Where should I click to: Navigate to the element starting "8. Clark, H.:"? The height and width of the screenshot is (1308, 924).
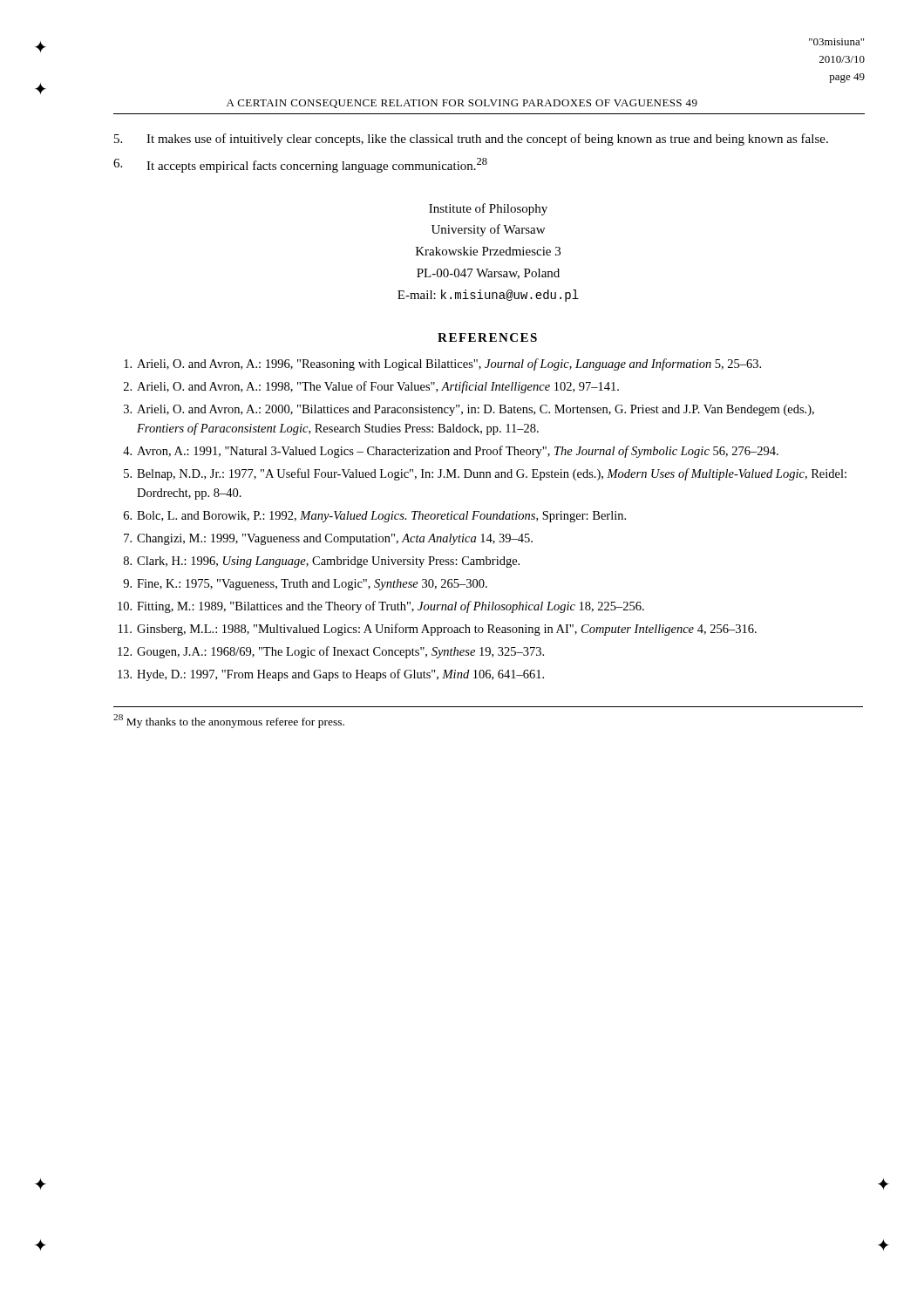point(317,561)
